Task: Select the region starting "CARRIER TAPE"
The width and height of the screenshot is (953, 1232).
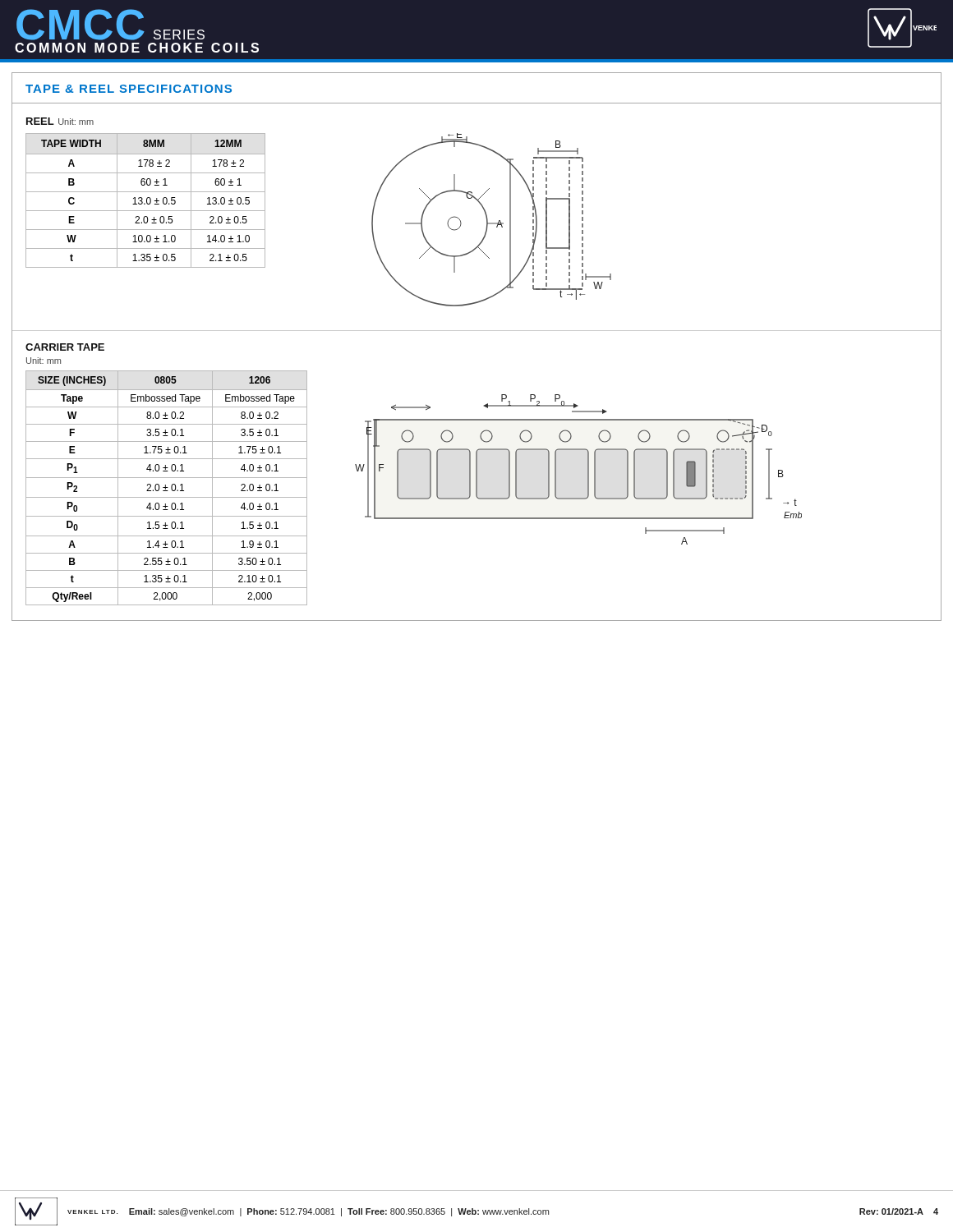Action: [65, 347]
